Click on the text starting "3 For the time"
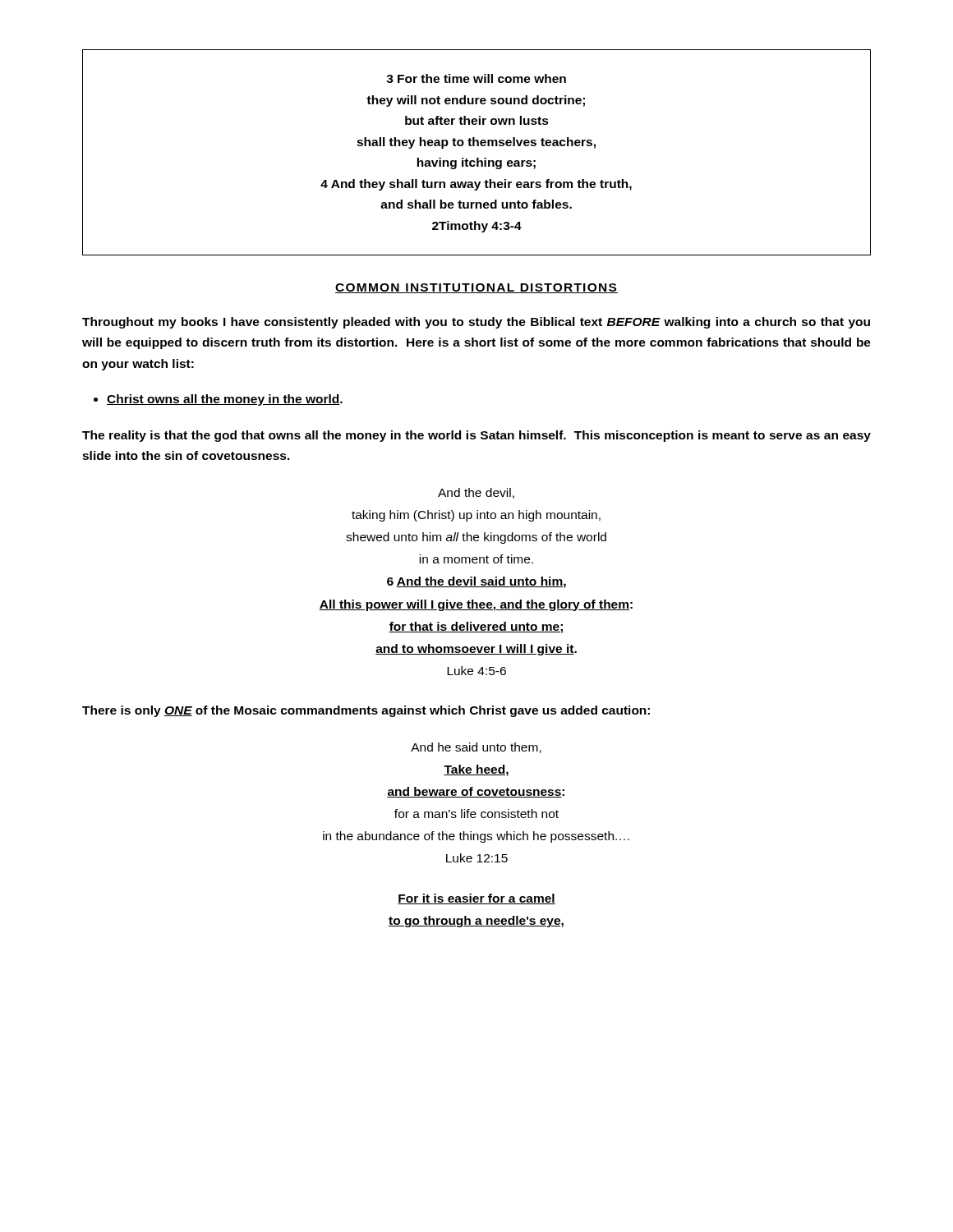The height and width of the screenshot is (1232, 953). (476, 152)
